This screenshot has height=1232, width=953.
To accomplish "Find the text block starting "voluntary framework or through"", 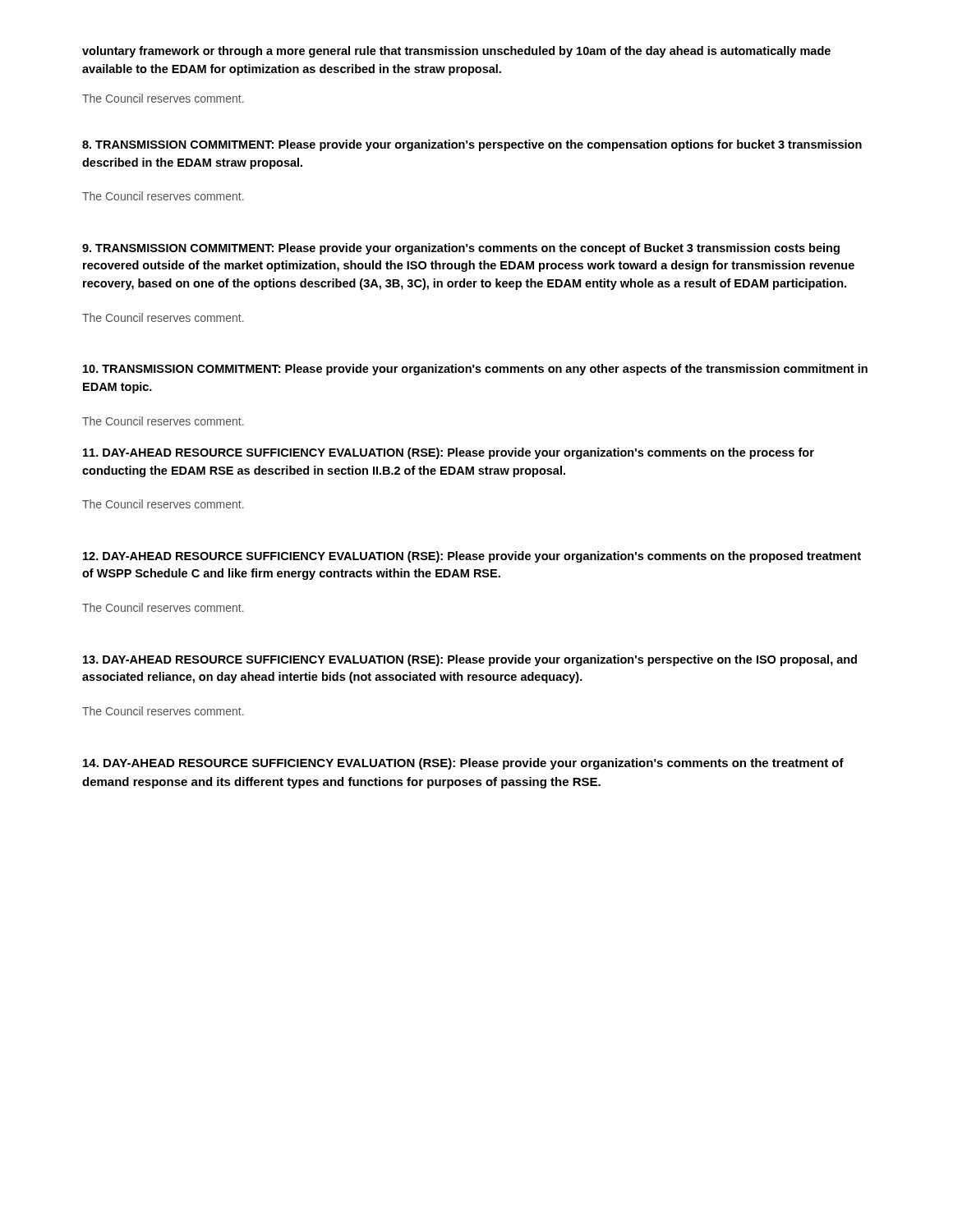I will (x=456, y=60).
